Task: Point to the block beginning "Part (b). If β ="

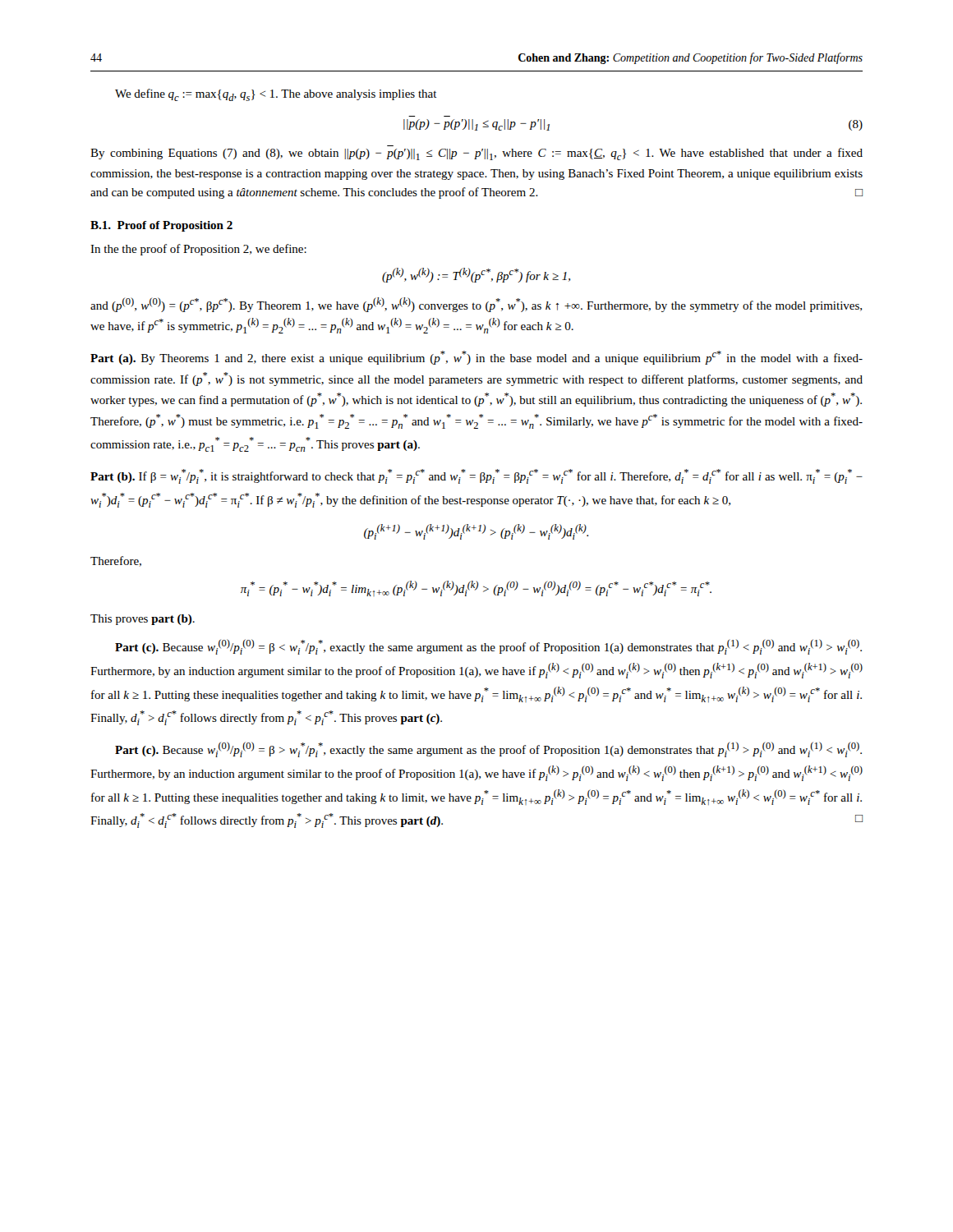Action: [x=476, y=488]
